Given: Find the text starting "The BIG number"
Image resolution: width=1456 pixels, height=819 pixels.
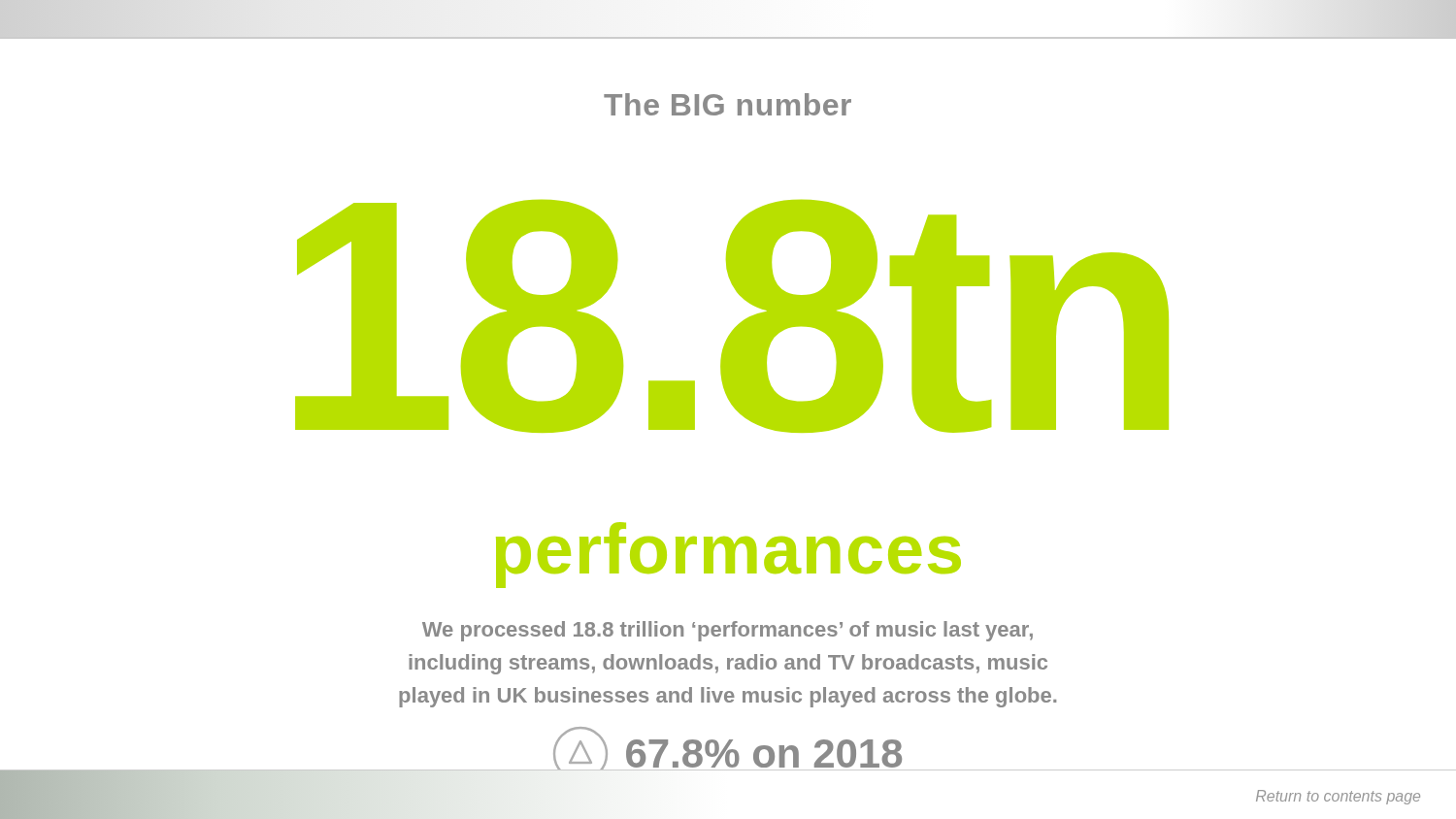Looking at the screenshot, I should click(x=728, y=105).
